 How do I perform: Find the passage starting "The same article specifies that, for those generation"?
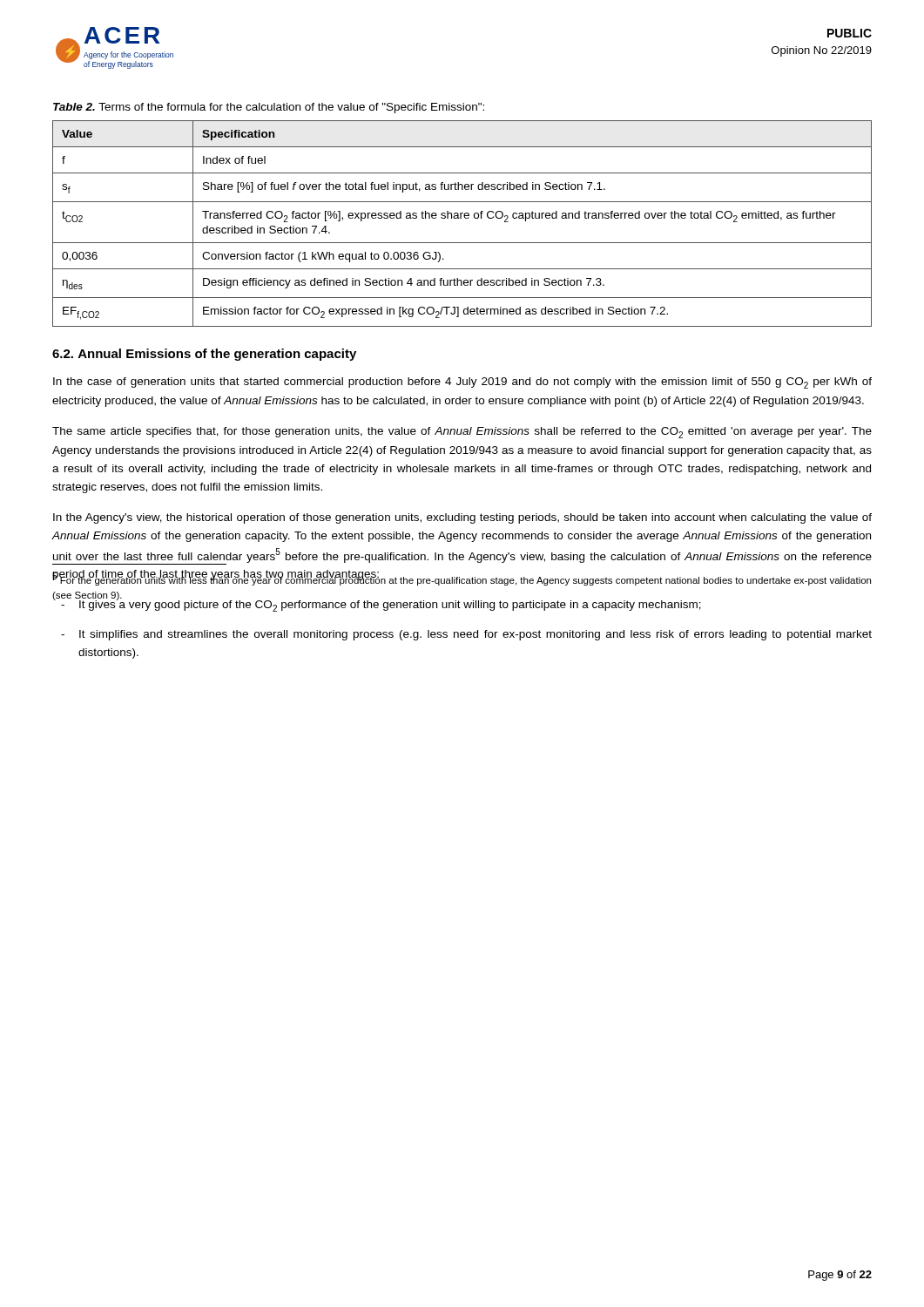click(x=462, y=459)
